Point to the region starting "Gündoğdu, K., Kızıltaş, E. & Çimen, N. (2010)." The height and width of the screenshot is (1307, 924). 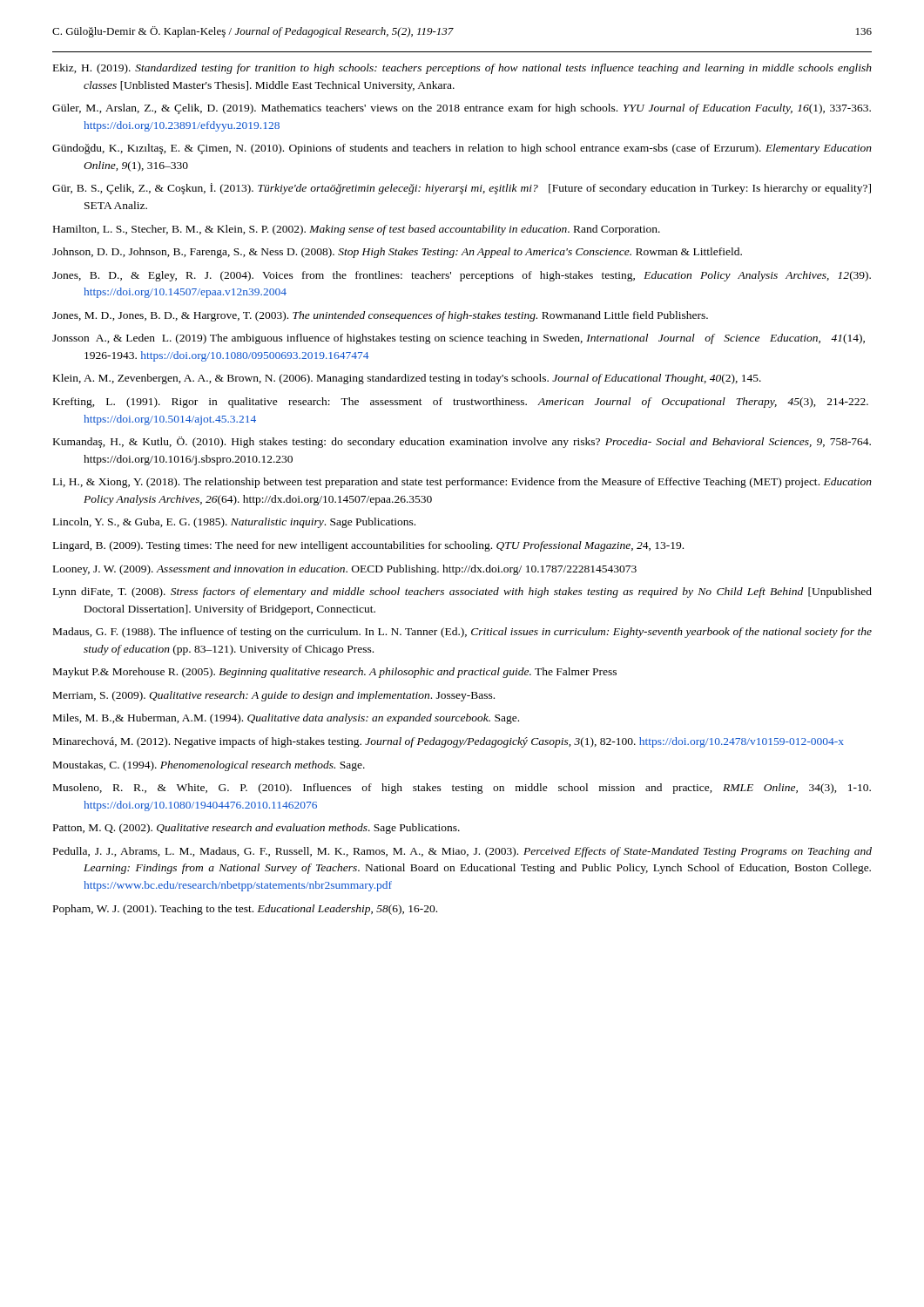pos(462,156)
